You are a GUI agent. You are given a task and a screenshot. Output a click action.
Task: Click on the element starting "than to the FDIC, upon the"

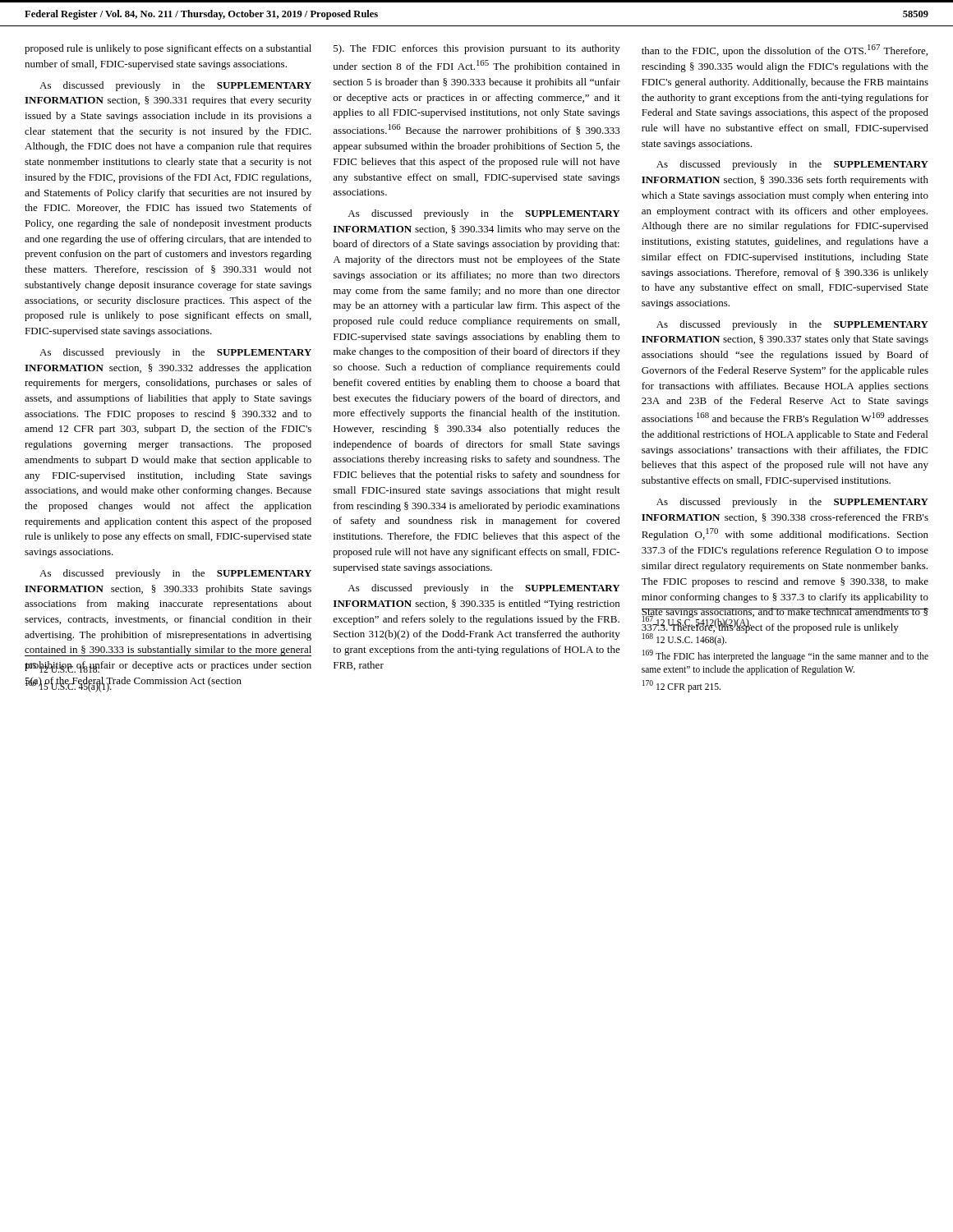(x=785, y=338)
